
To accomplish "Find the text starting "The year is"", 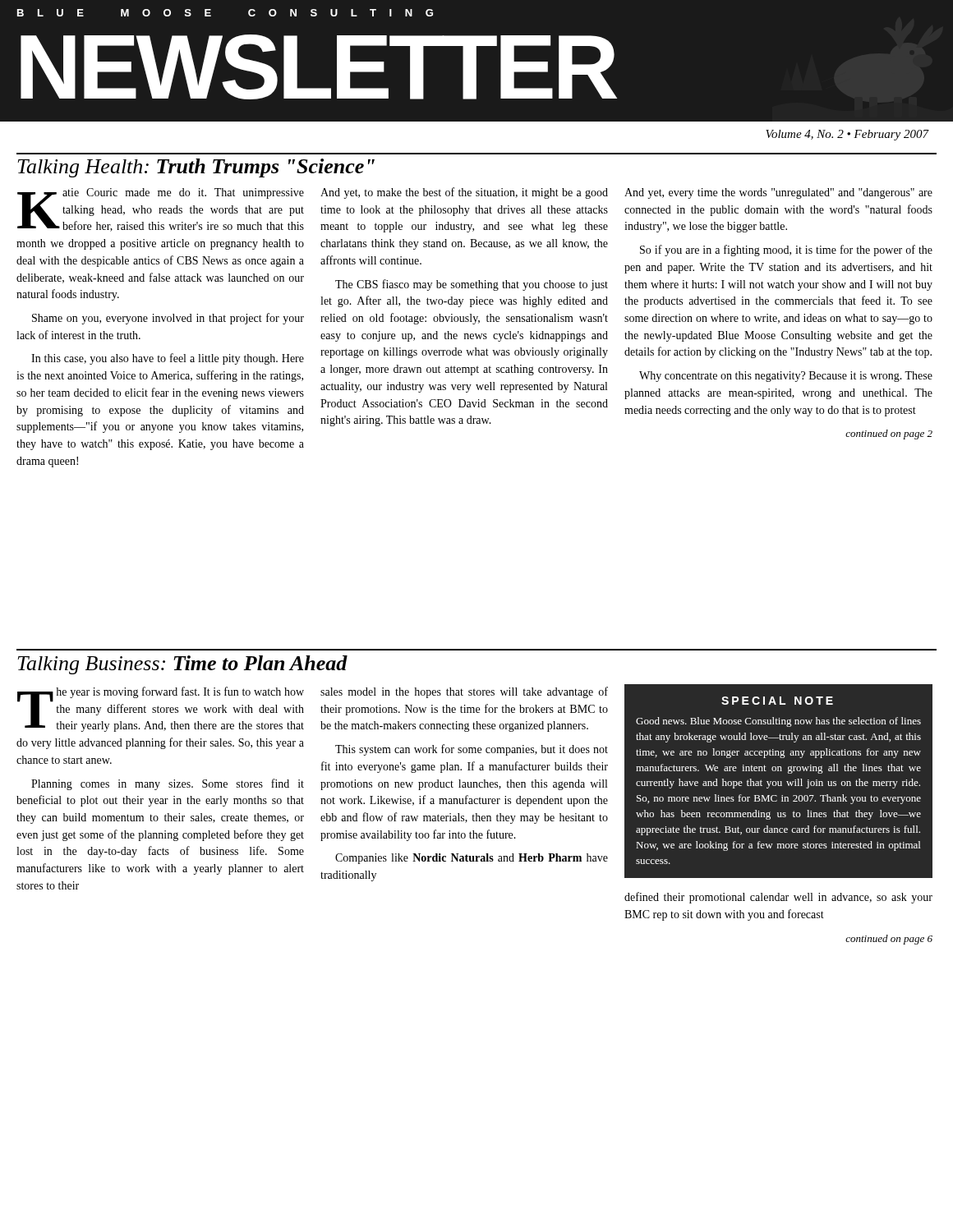I will [x=160, y=790].
